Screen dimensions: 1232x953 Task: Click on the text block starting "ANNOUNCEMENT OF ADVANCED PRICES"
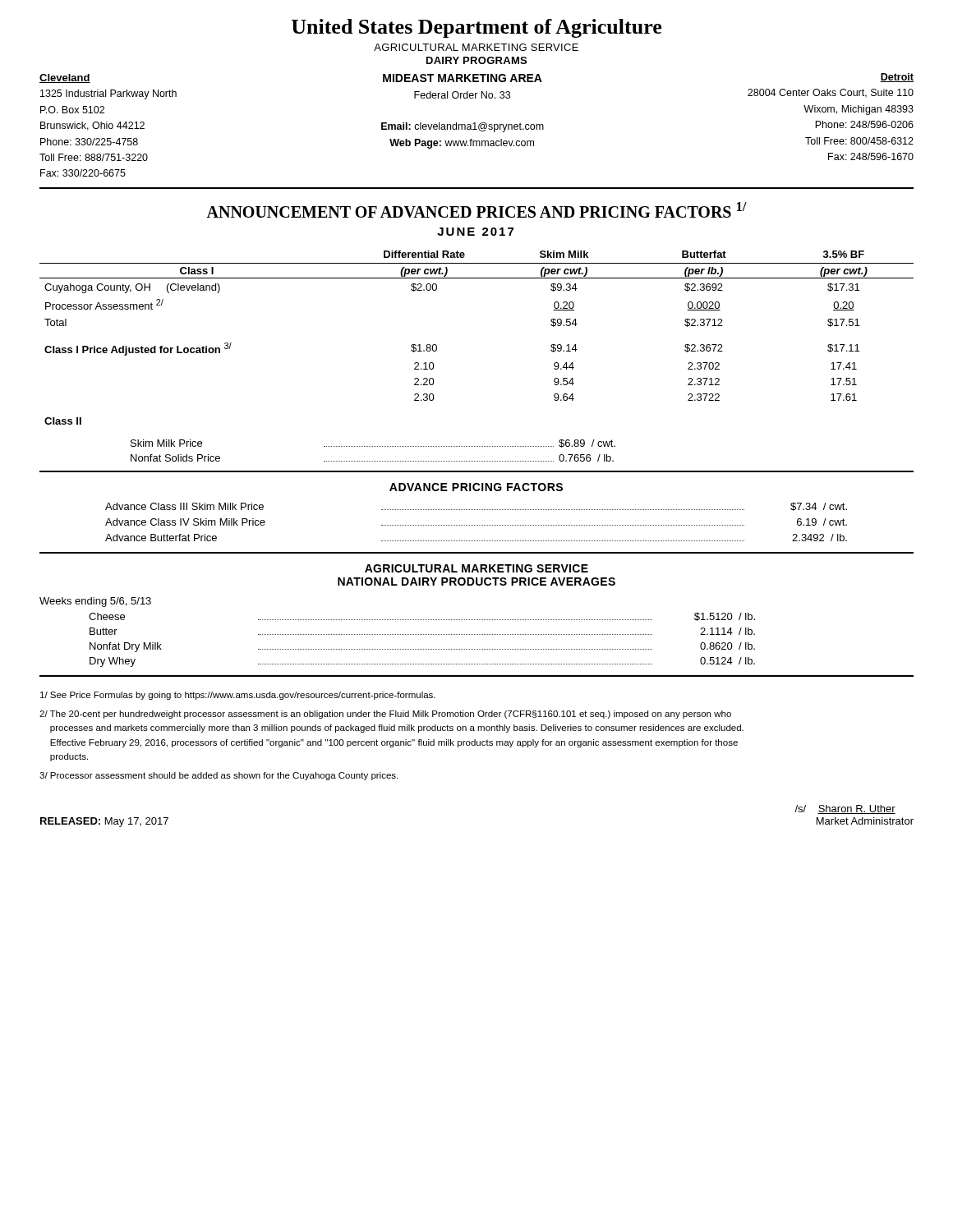click(x=476, y=209)
